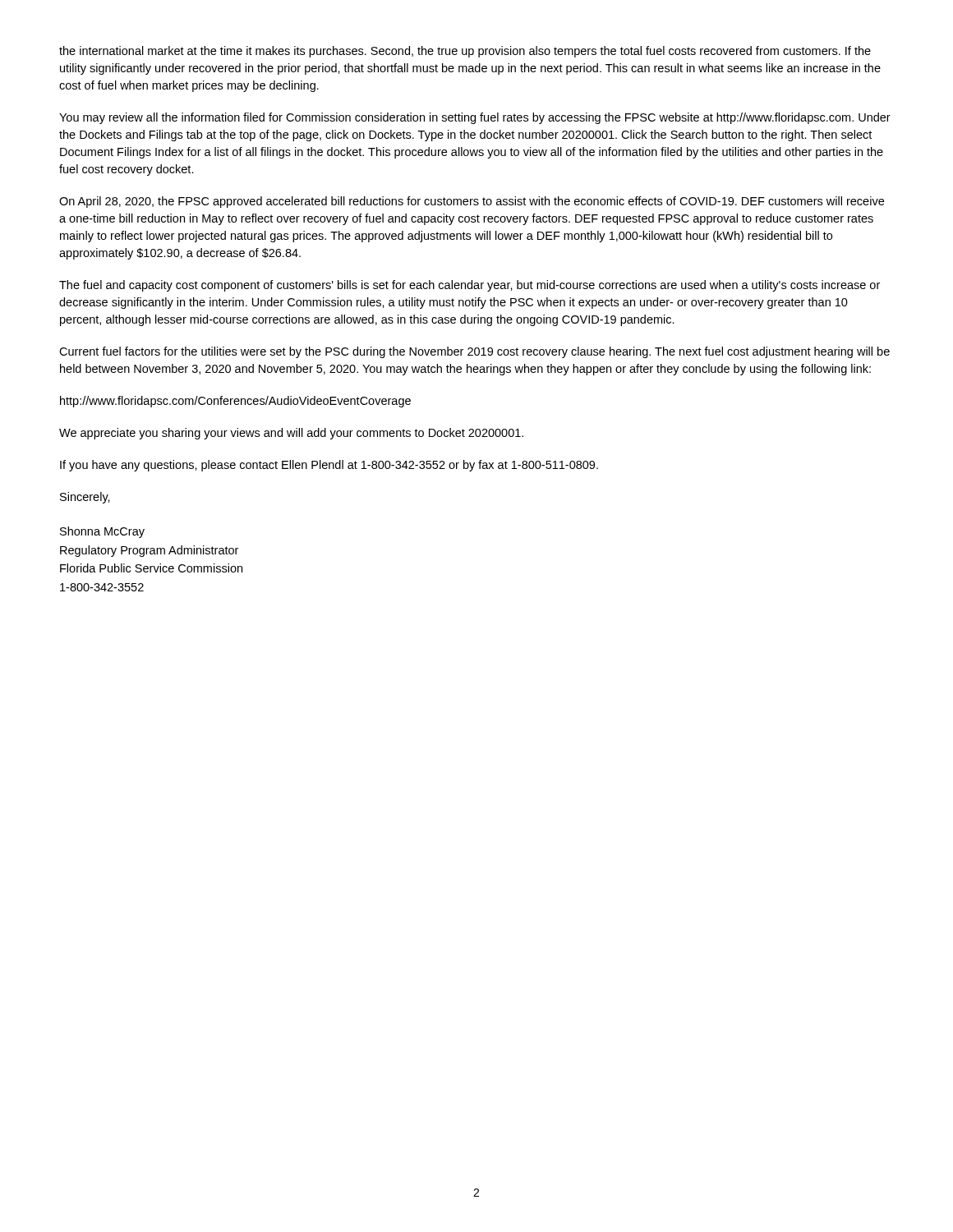Where is the passage that starts "Shonna McCray Regulatory Program Administrator Florida Public Service"?

pos(151,559)
